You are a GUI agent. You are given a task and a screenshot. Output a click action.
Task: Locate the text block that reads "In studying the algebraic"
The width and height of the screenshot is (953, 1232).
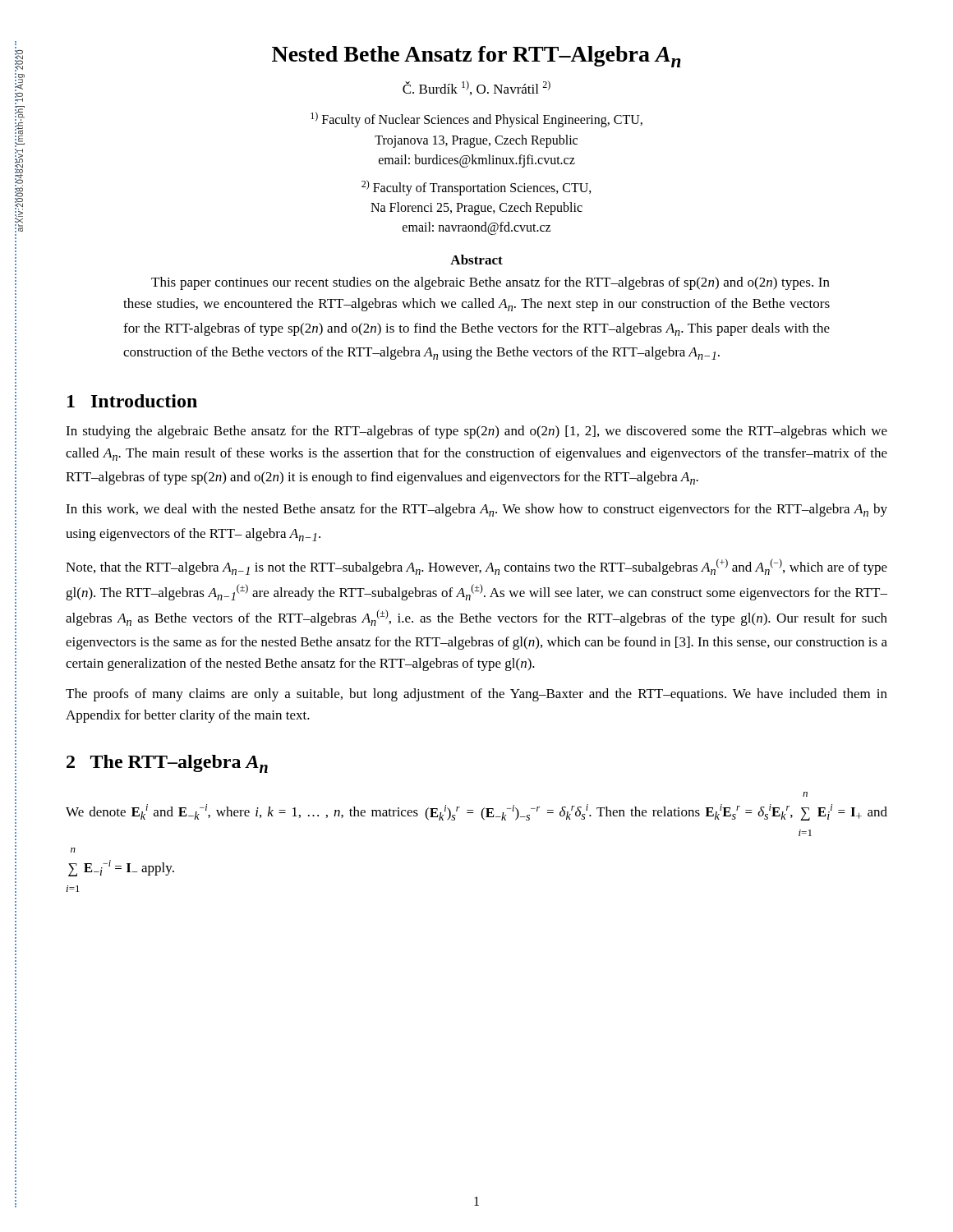click(476, 574)
